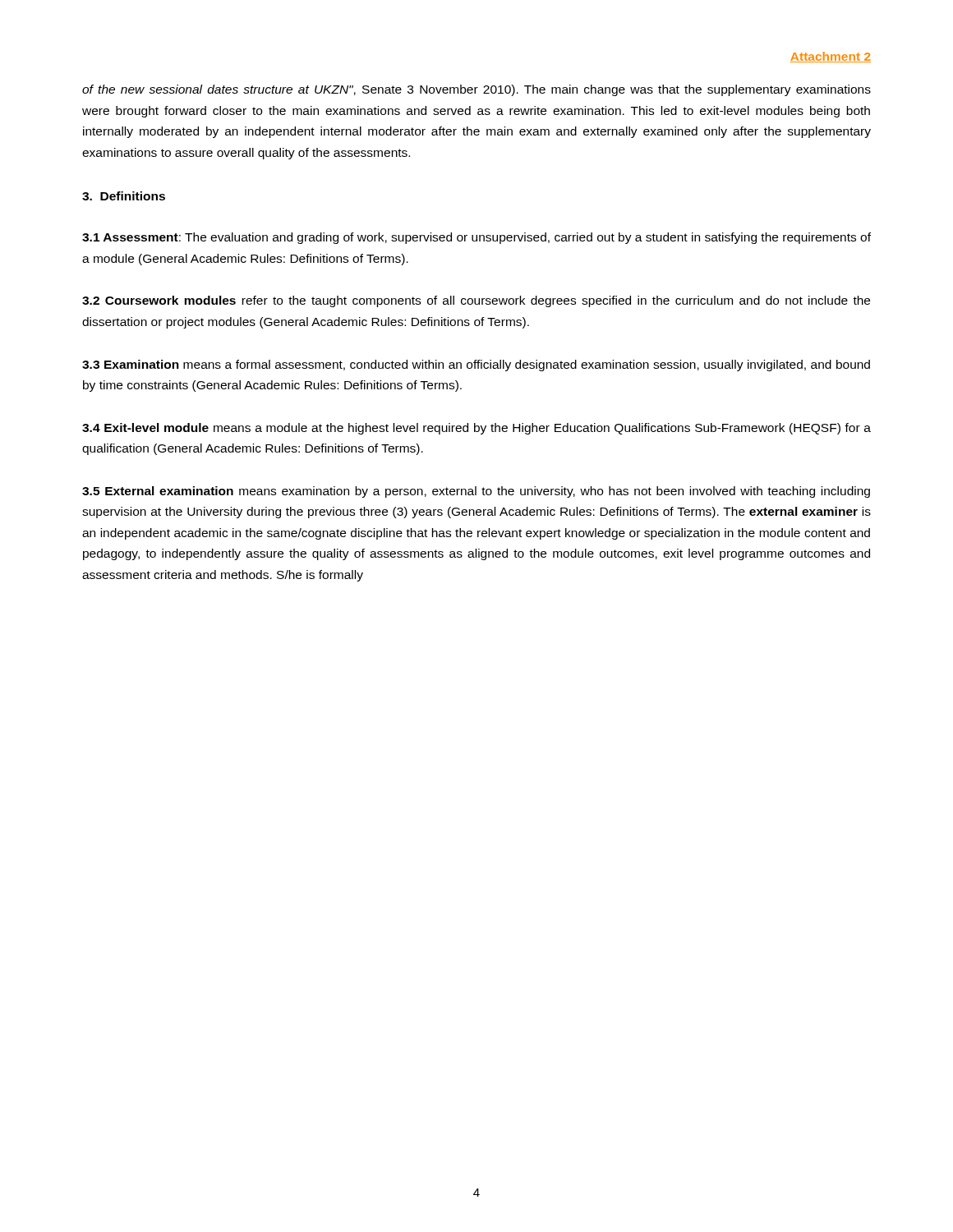Navigate to the element starting "2 Coursework modules"

pos(476,311)
